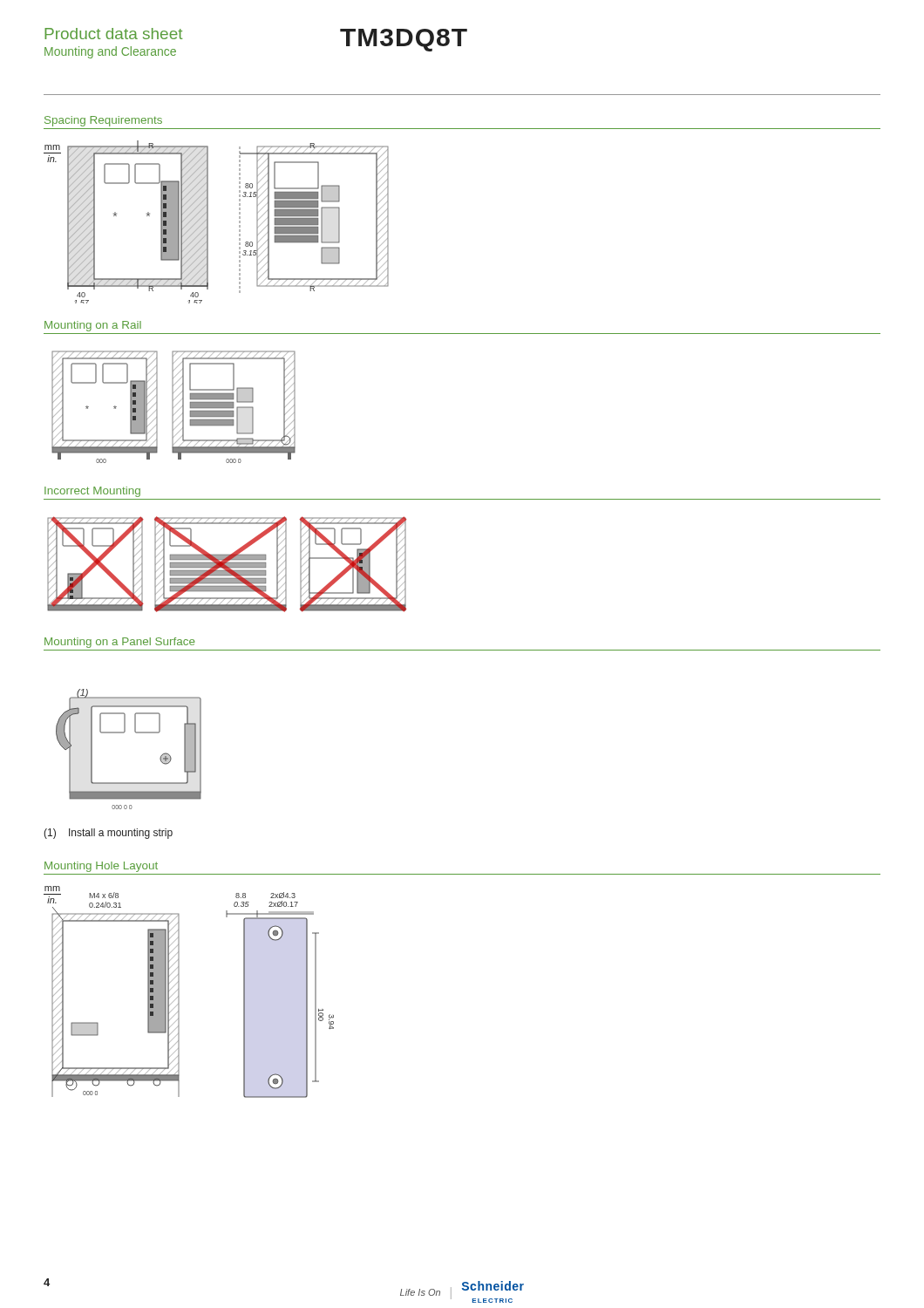Navigate to the block starting "Mounting on a Rail"
Screen dimensions: 1308x924
point(462,326)
